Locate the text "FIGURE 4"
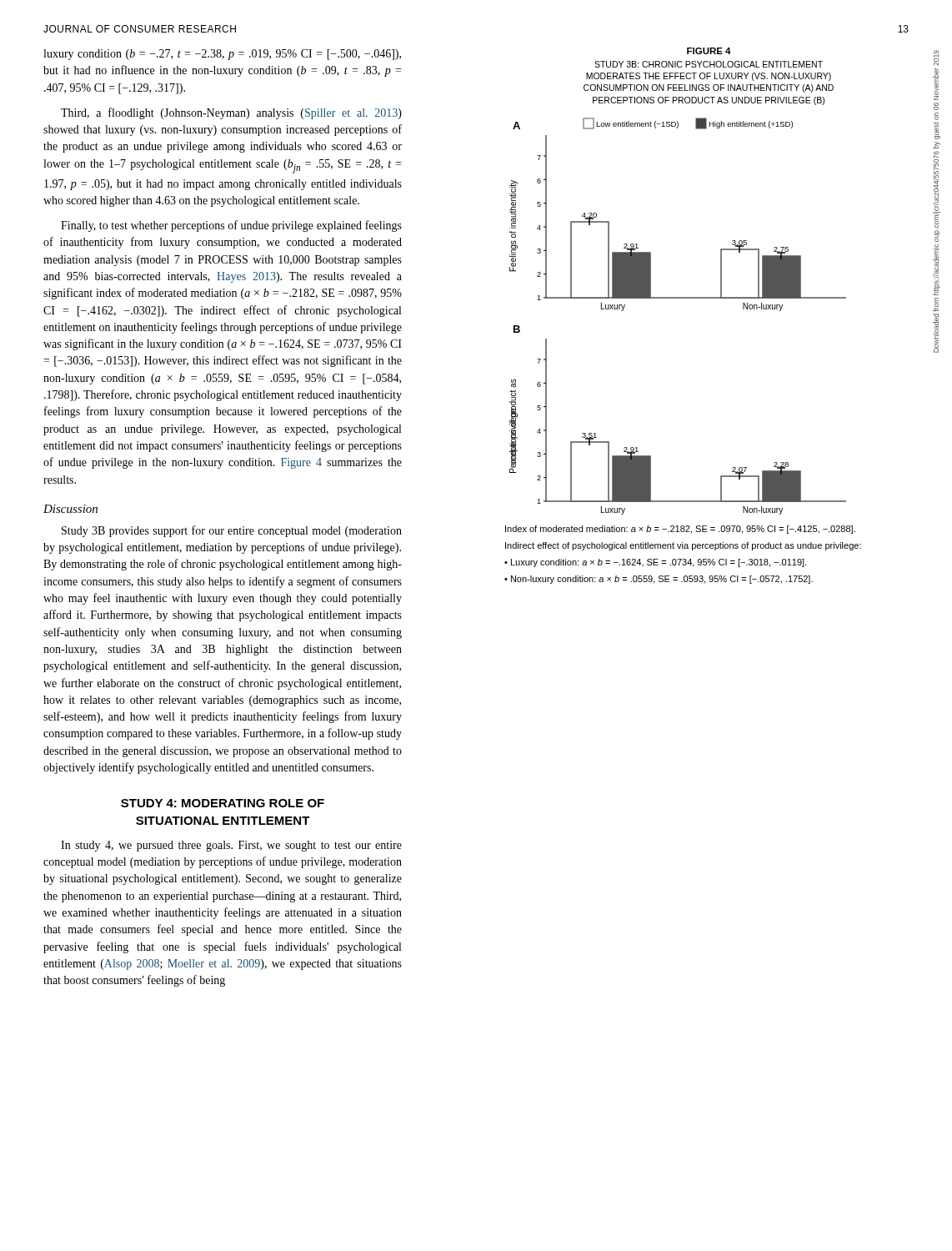Image resolution: width=952 pixels, height=1251 pixels. point(709,51)
